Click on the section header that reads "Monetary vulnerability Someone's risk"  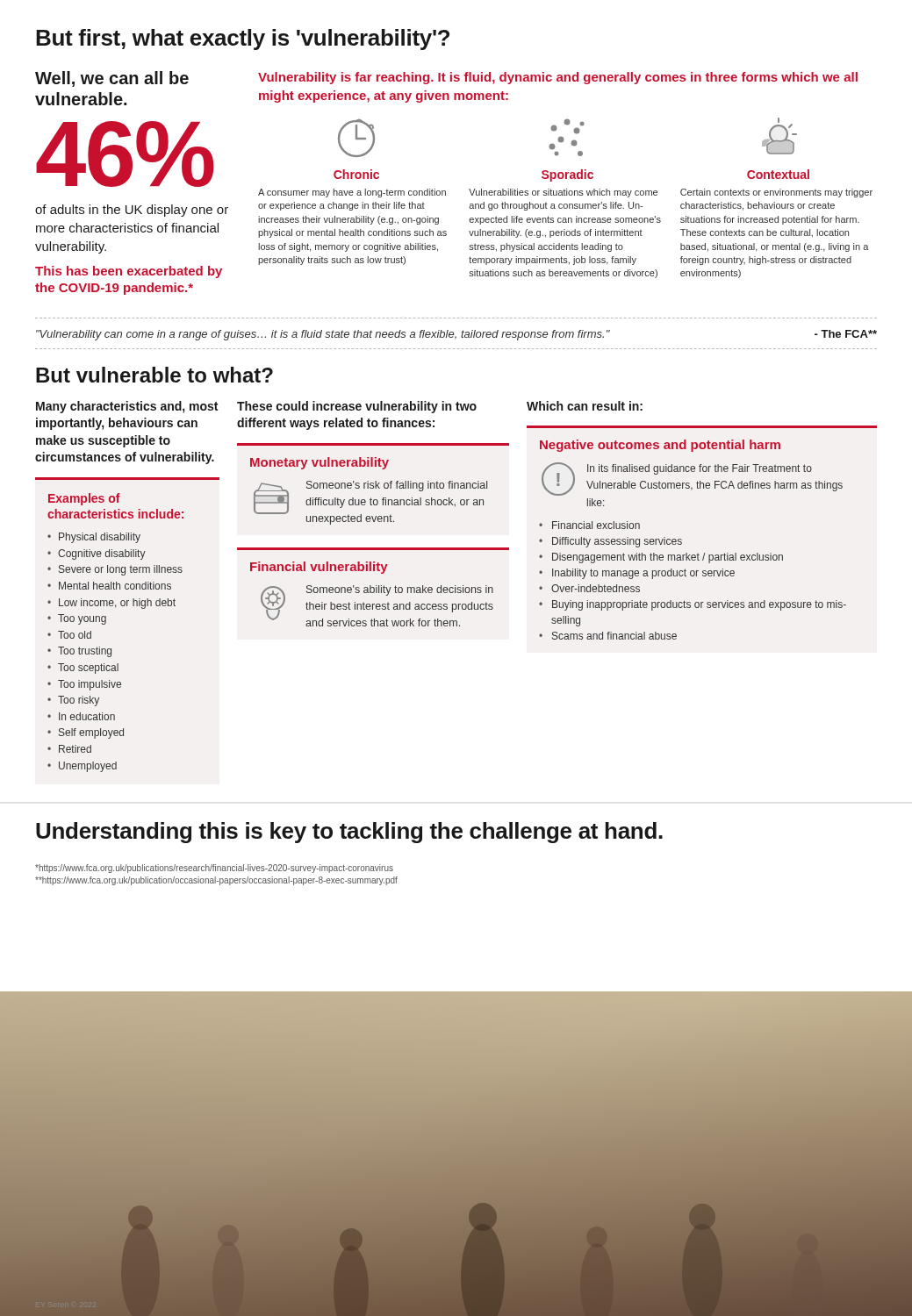tap(373, 489)
